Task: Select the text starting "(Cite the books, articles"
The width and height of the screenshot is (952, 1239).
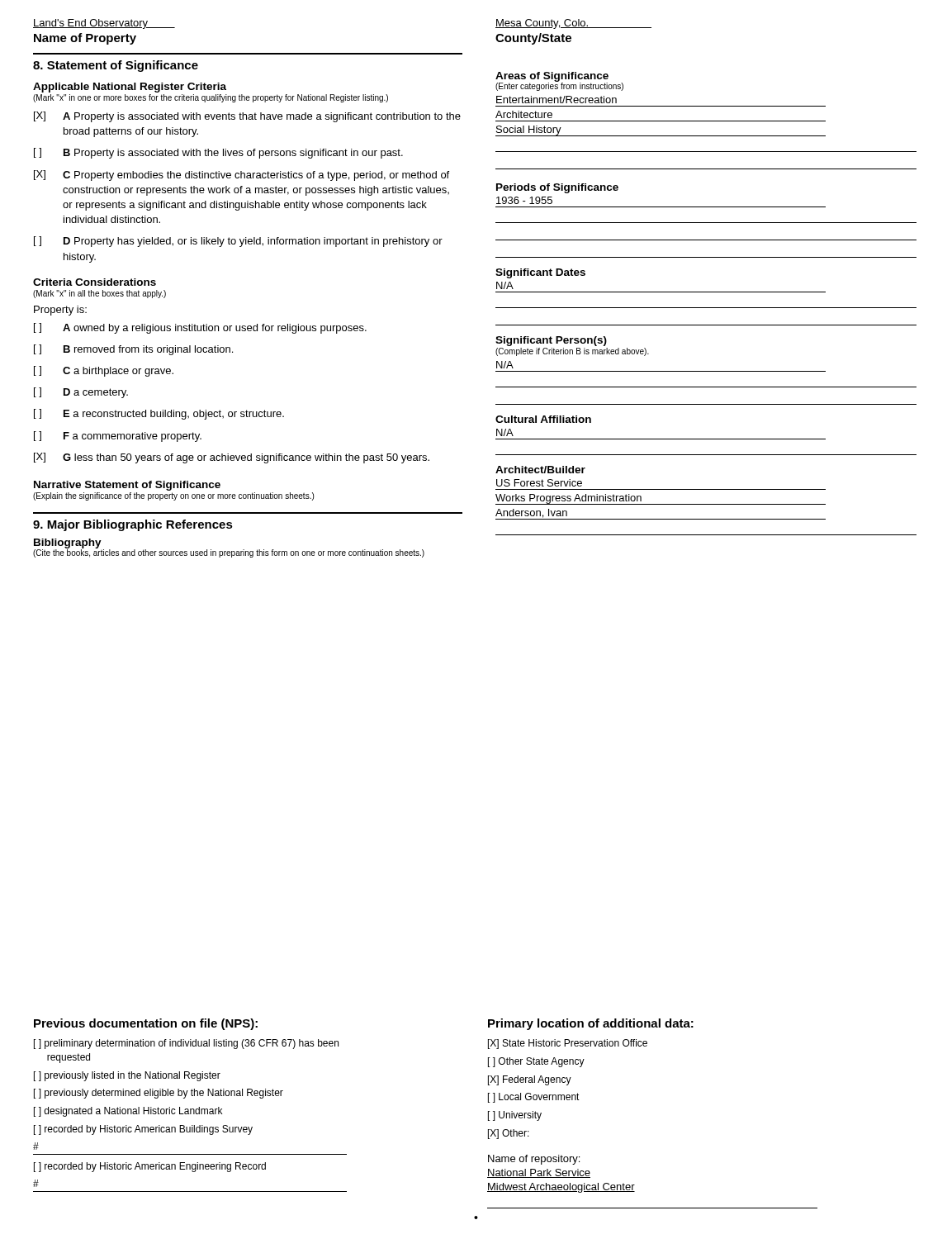Action: click(229, 553)
